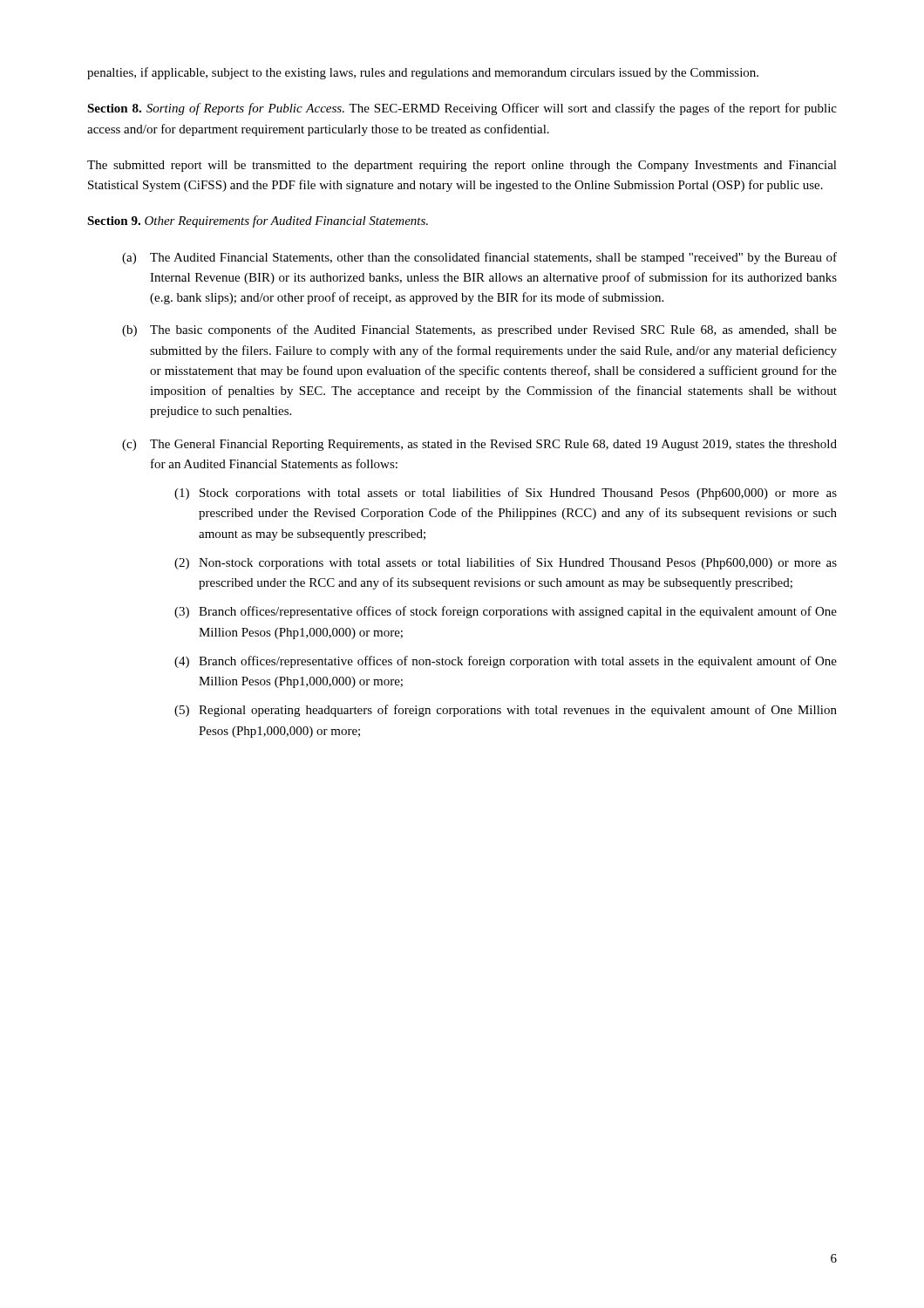The height and width of the screenshot is (1308, 924).
Task: Point to the block starting "(3) Branch offices/representative offices of stock foreign"
Action: click(506, 622)
